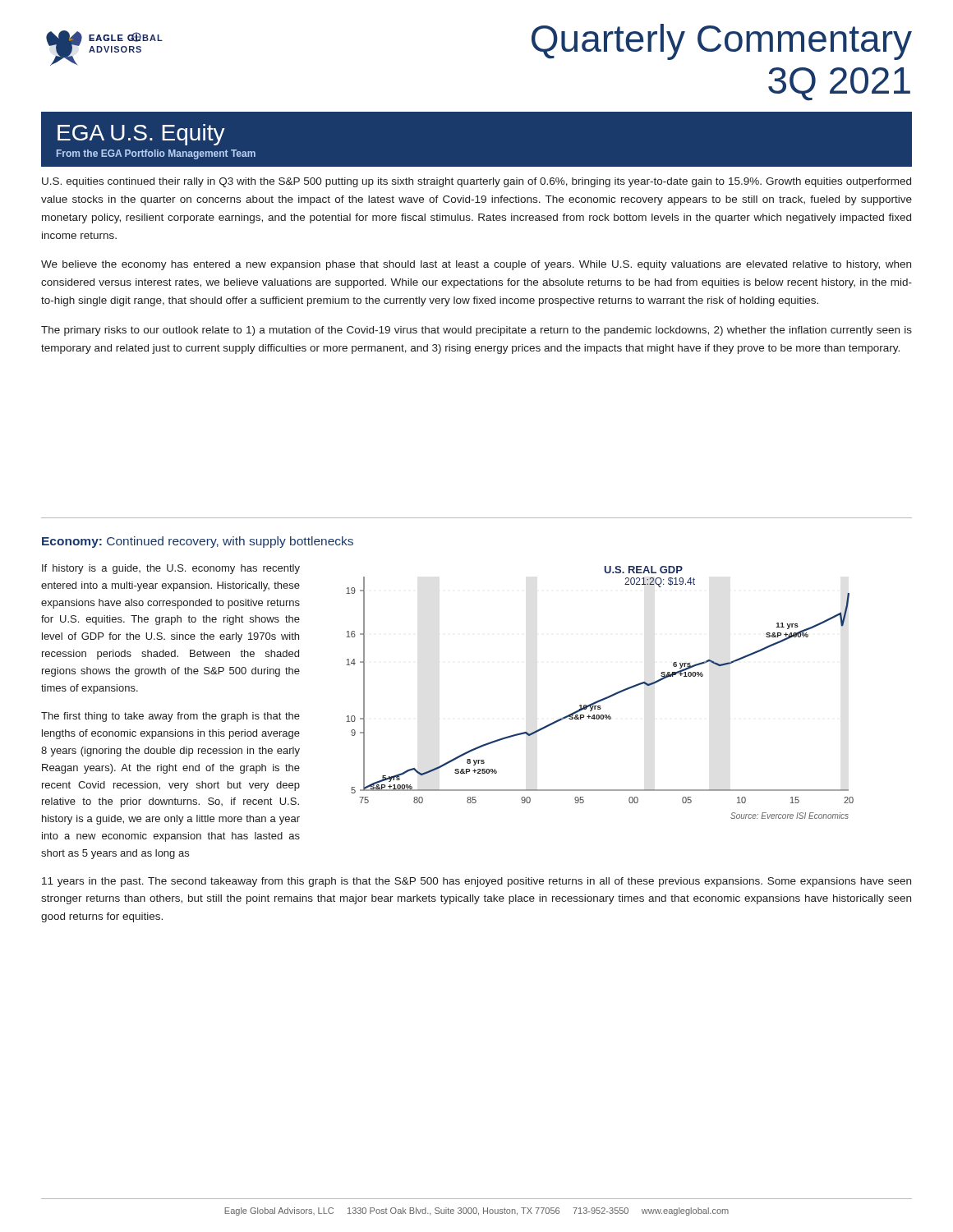Point to the block starting "EGA U.S. Equity"

tap(140, 133)
